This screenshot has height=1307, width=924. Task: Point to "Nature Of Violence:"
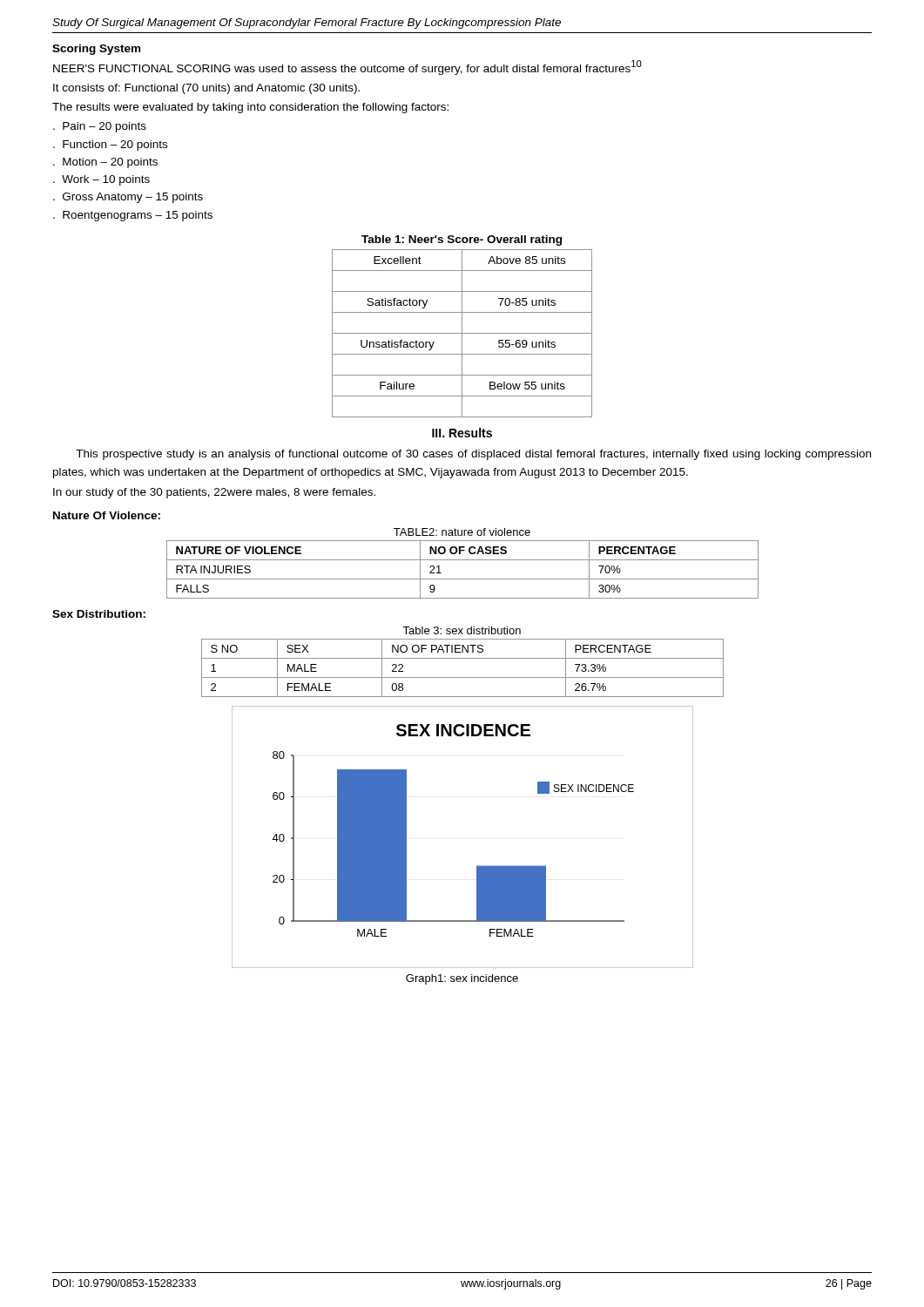point(107,515)
